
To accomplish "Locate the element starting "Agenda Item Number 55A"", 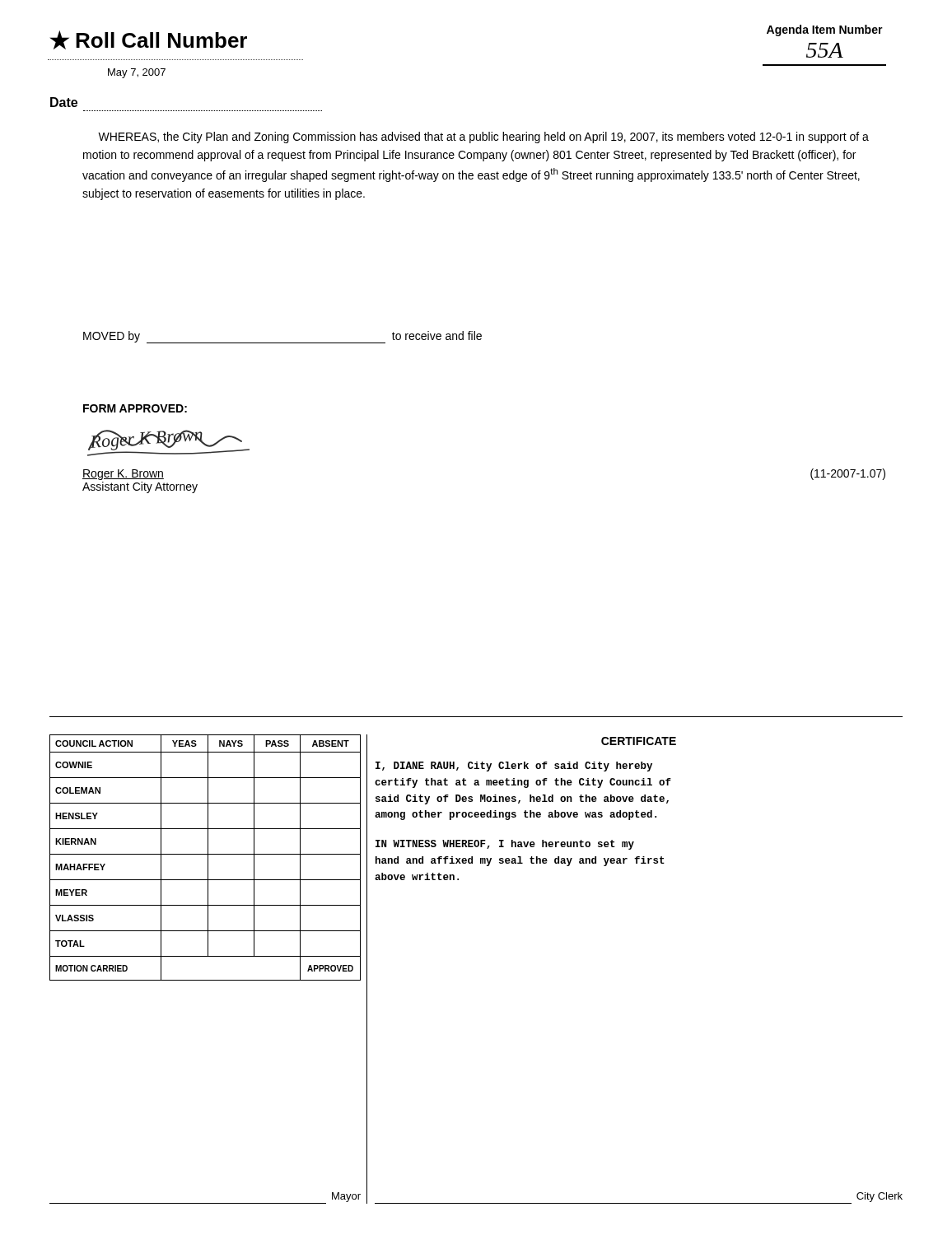I will [824, 44].
